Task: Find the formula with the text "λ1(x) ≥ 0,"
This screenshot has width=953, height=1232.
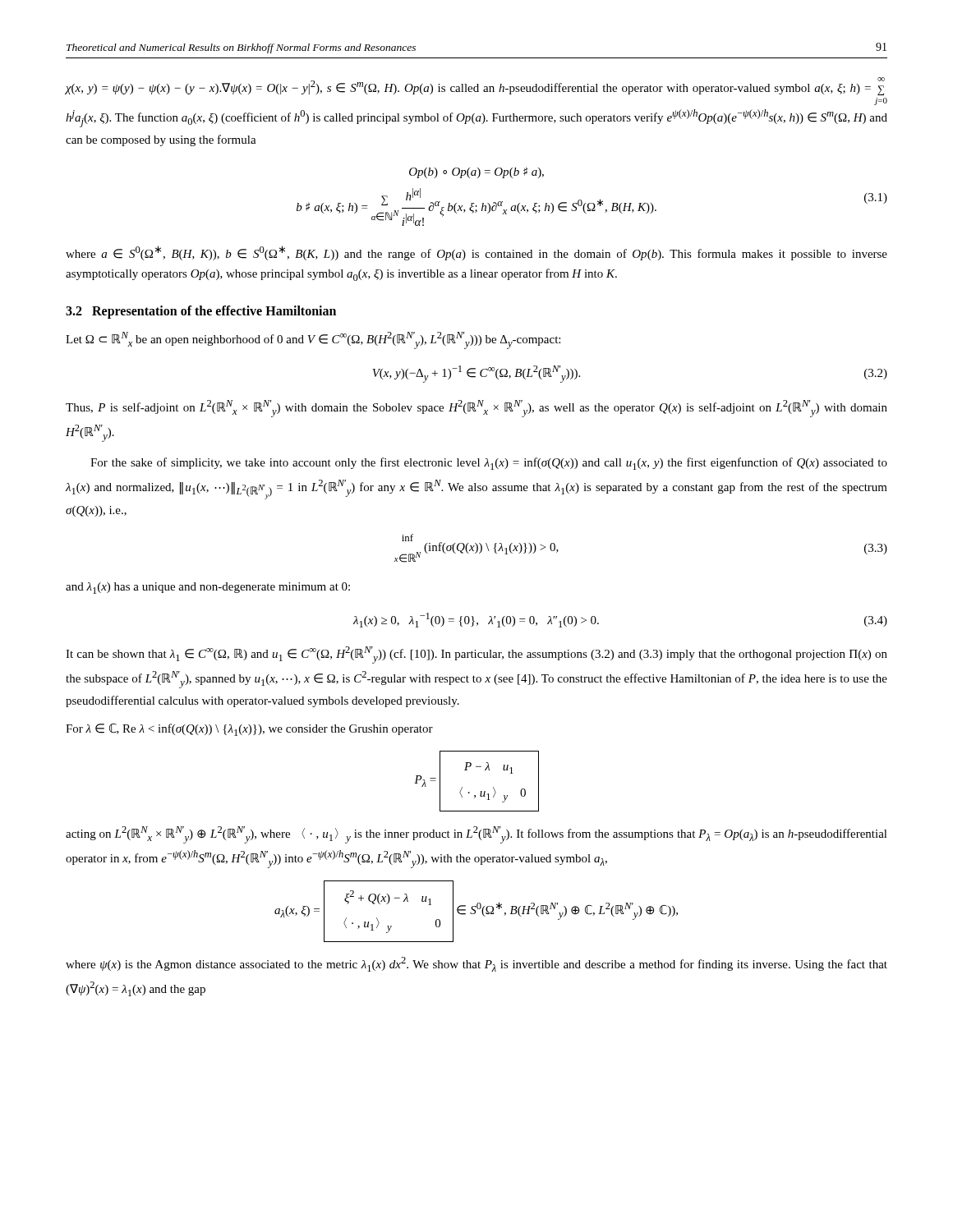Action: [473, 620]
